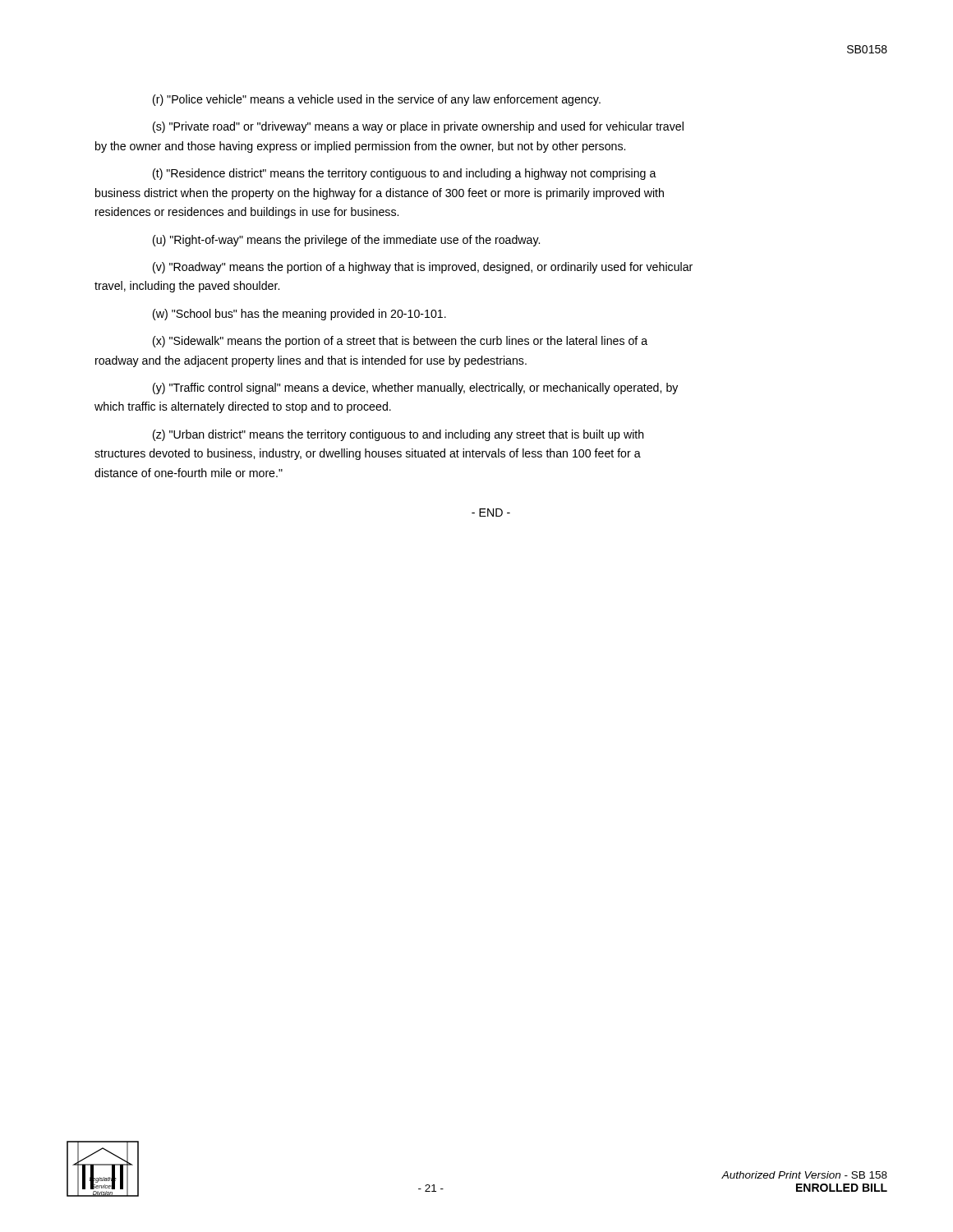The height and width of the screenshot is (1232, 953).
Task: Point to the block beginning "(s) "Private road" or "driveway" means a"
Action: [x=389, y=135]
